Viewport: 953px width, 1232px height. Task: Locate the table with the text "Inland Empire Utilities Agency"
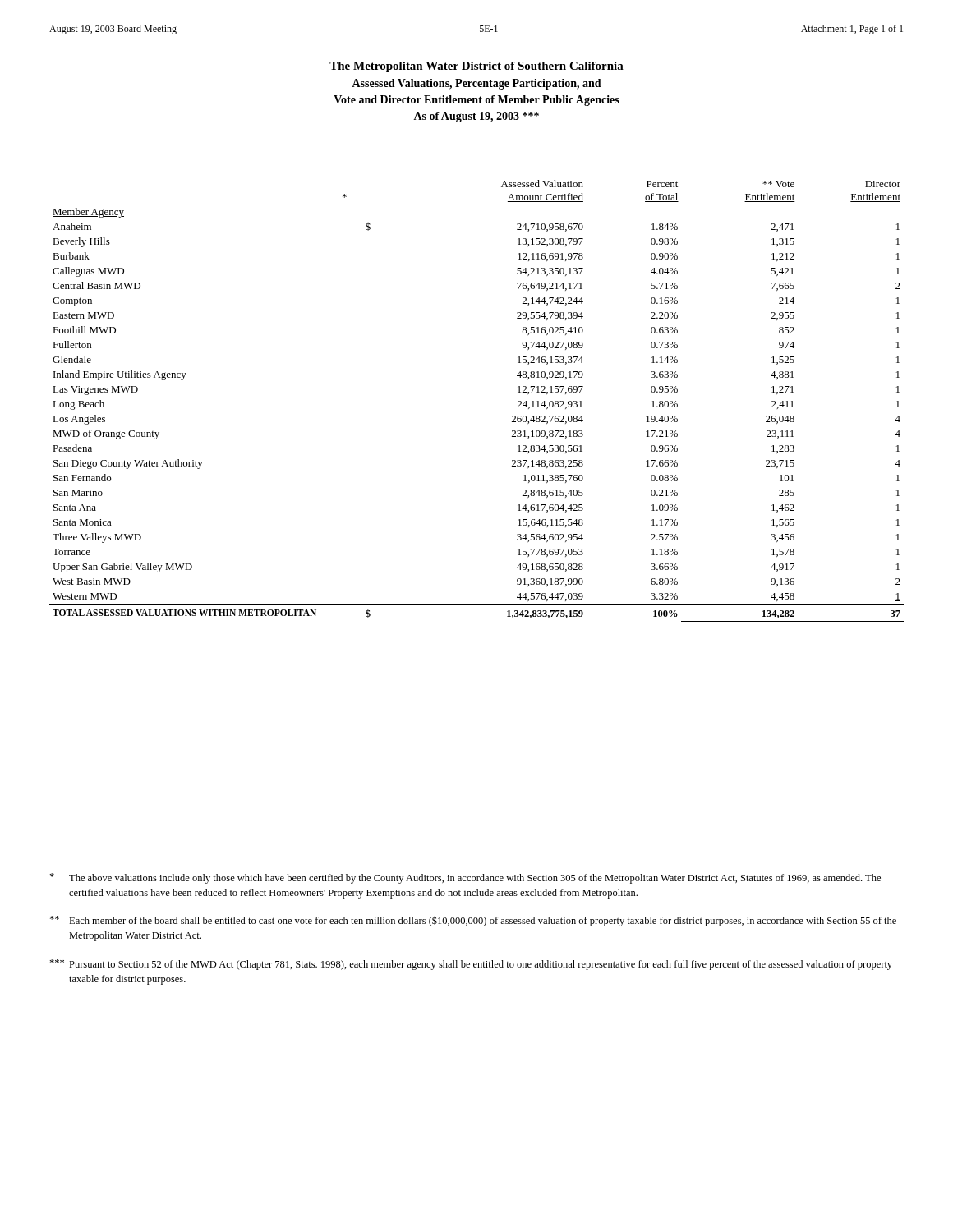point(476,399)
